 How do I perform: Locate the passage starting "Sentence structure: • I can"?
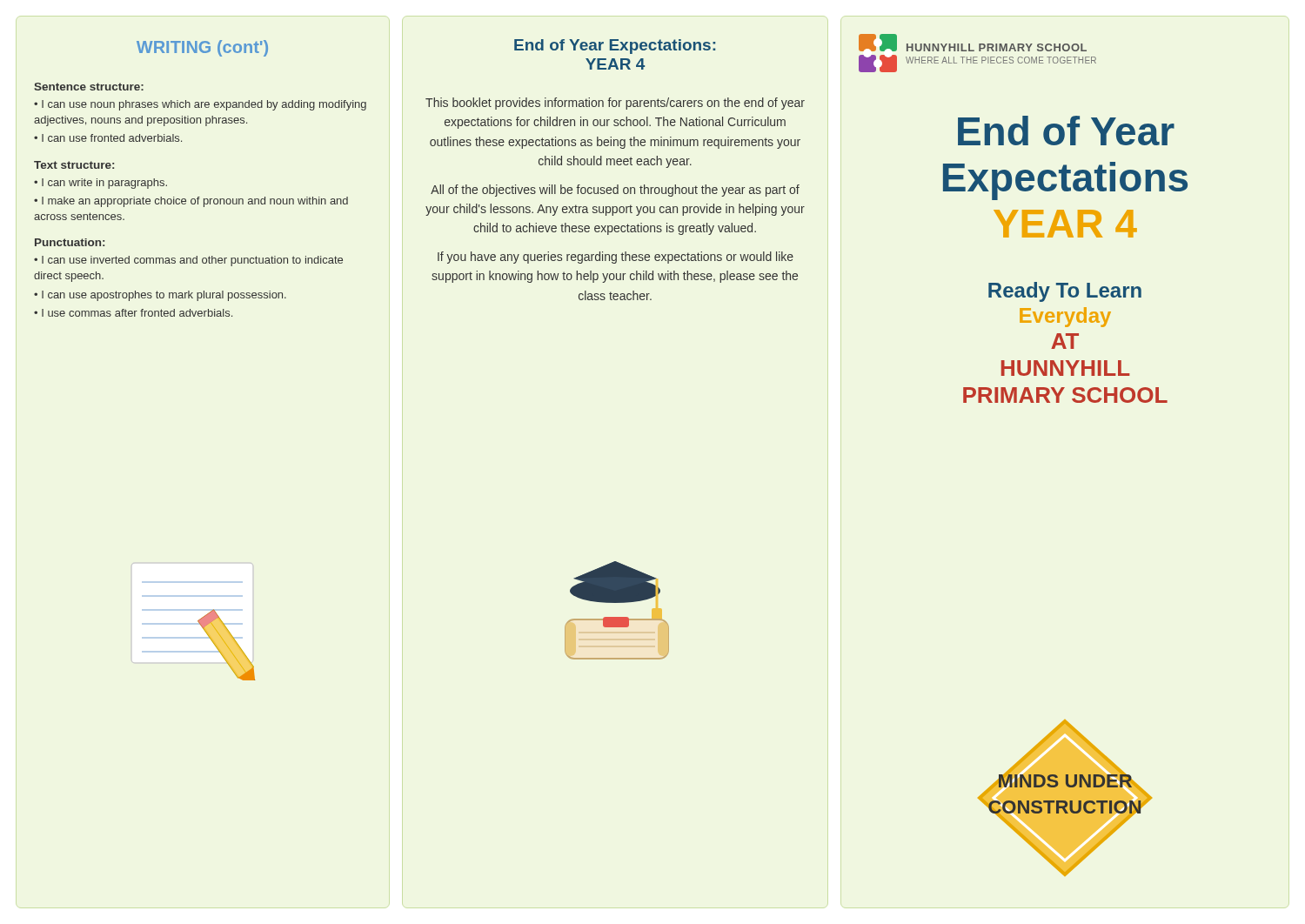pos(203,113)
